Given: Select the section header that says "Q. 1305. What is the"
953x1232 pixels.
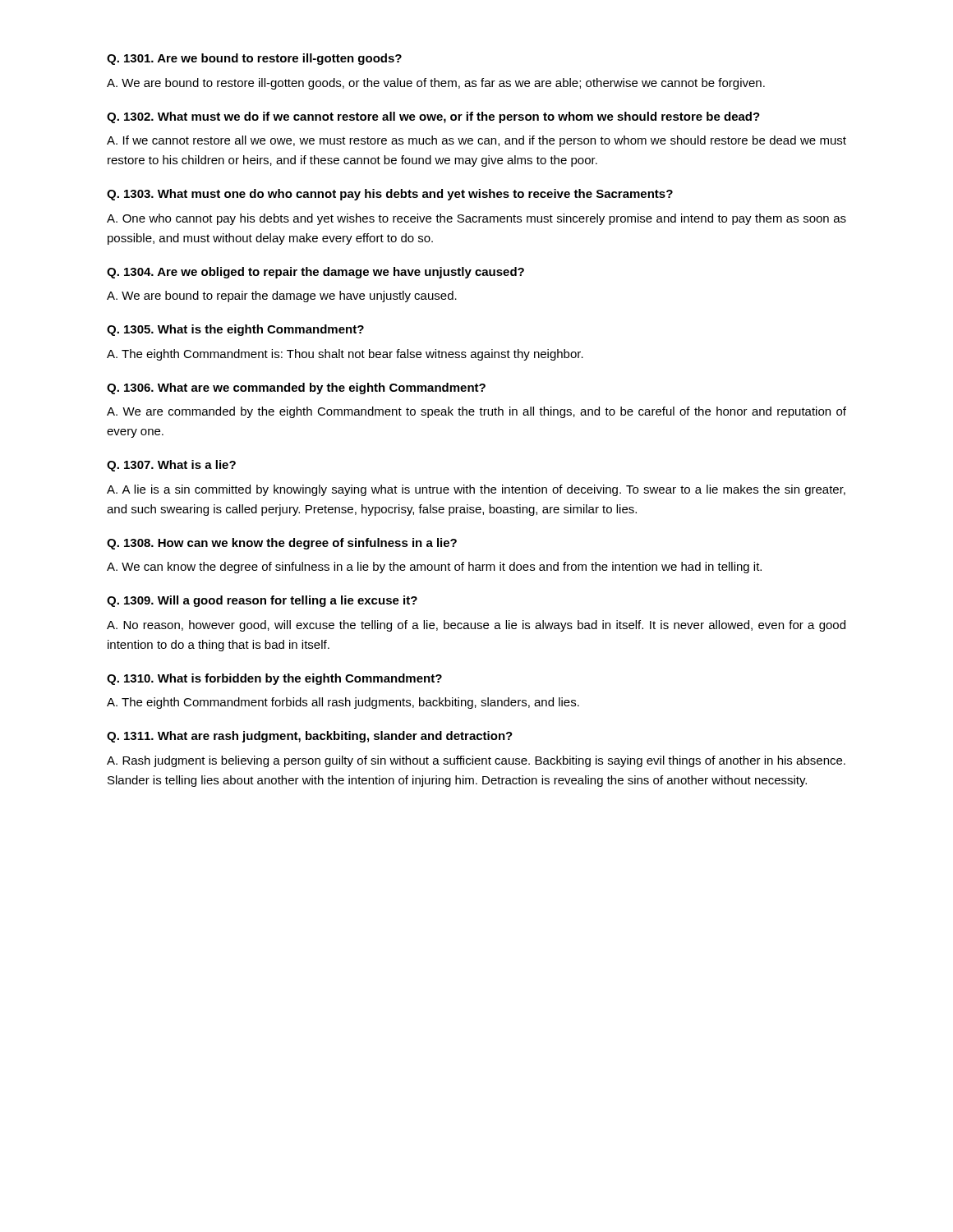Looking at the screenshot, I should click(x=236, y=329).
